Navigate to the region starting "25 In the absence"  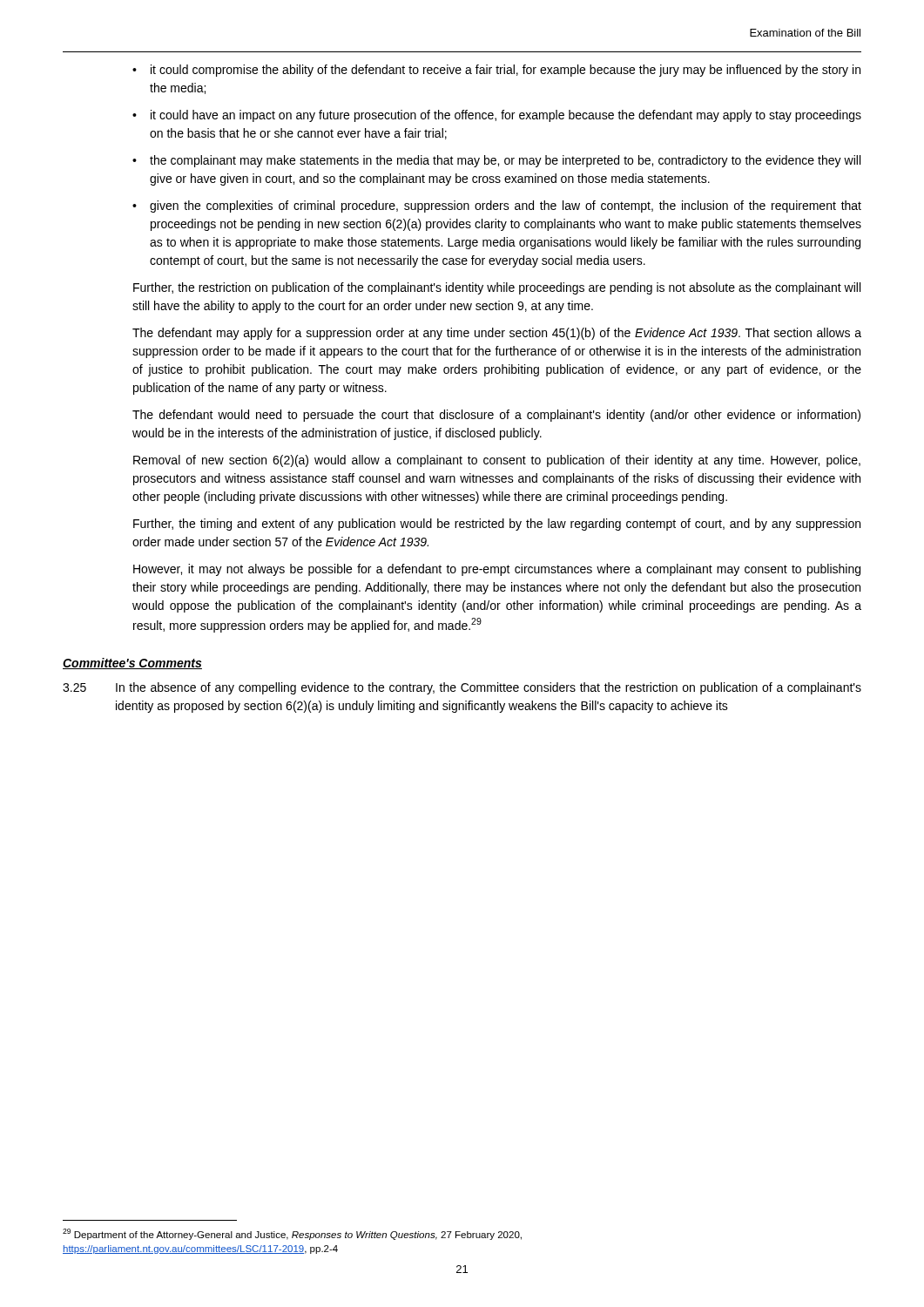point(462,697)
